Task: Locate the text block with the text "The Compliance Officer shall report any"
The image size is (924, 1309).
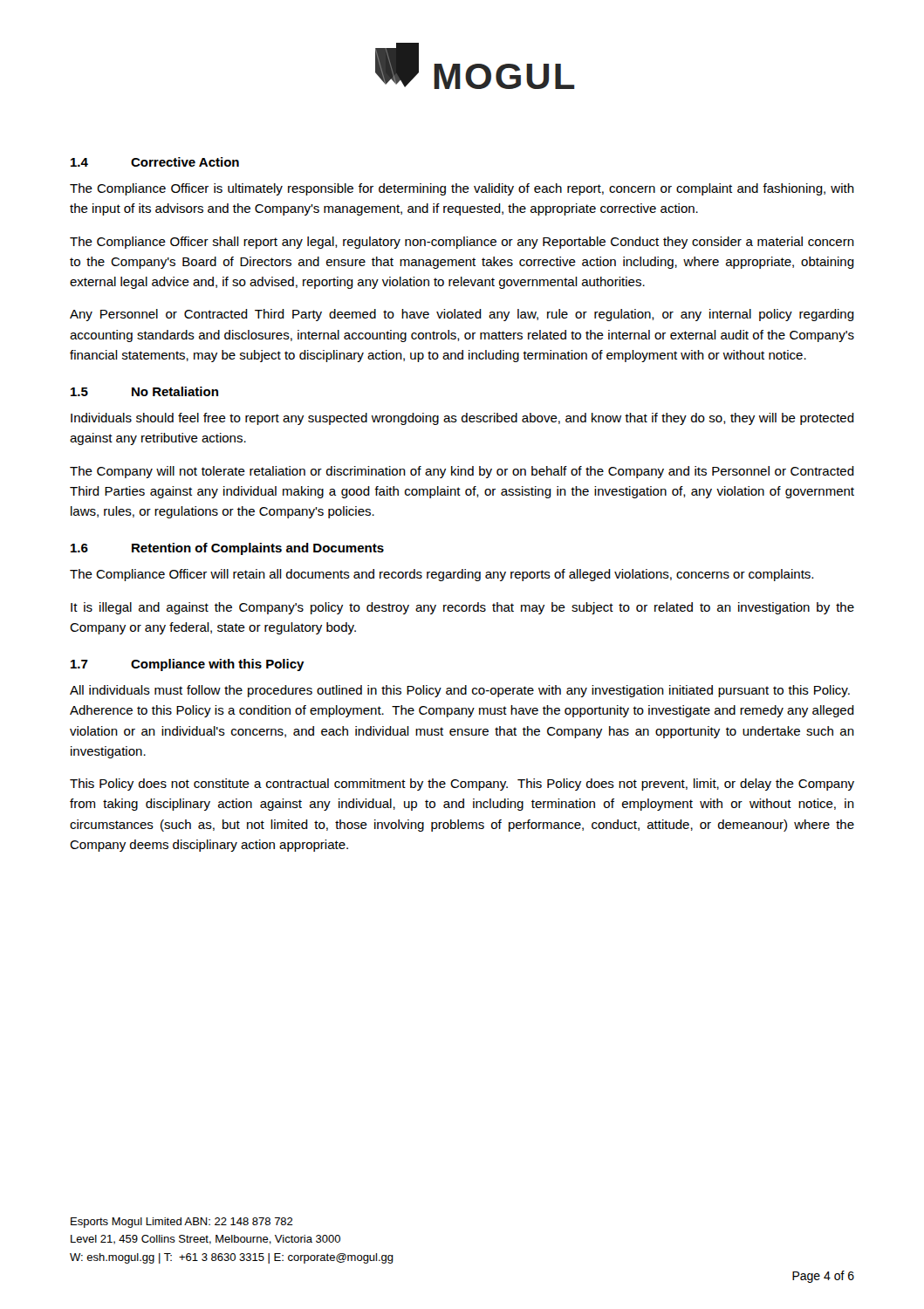Action: click(462, 261)
